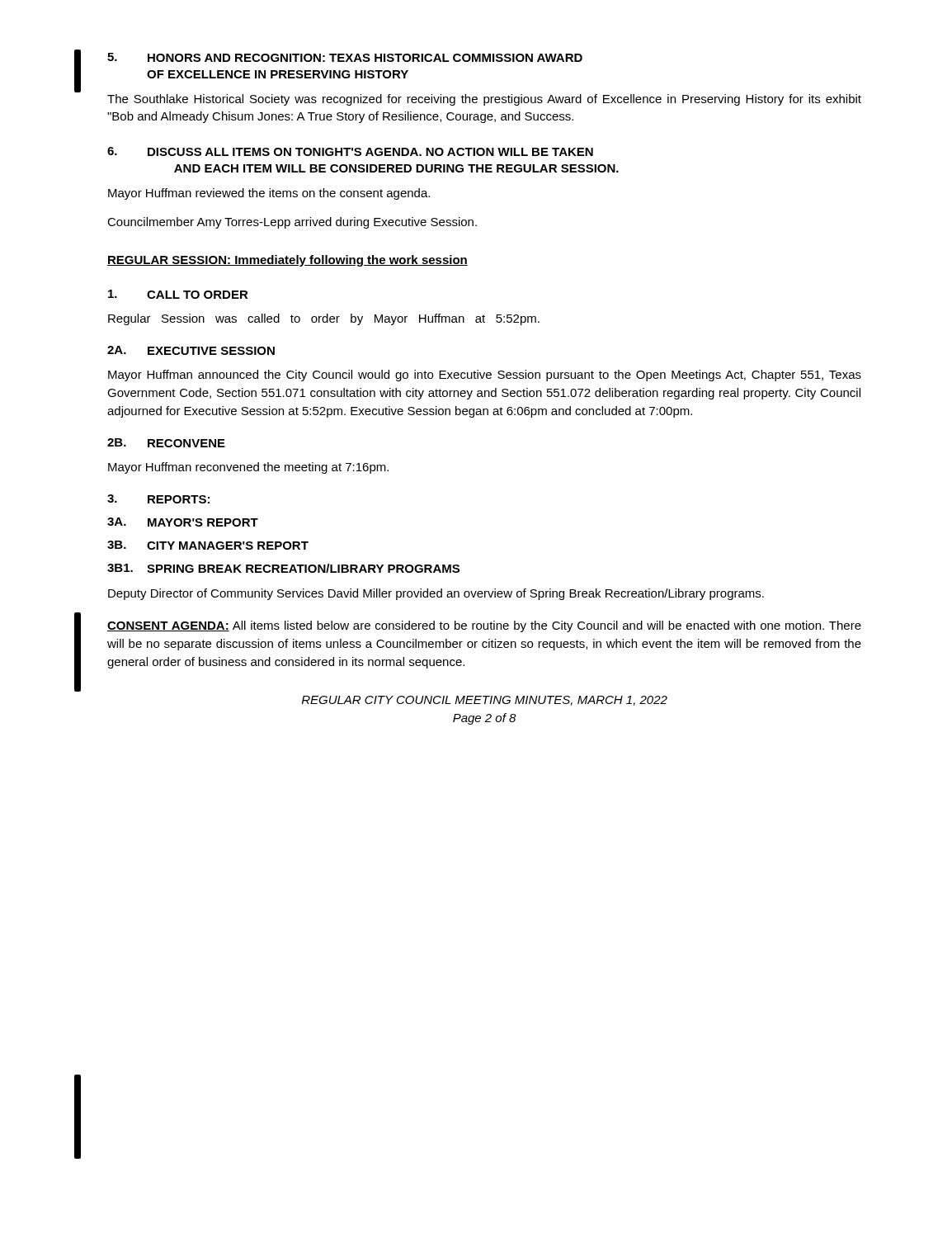Point to the text starting "3B1. SPRING BREAK RECREATION/LIBRARY"
The image size is (952, 1238).
[x=284, y=569]
